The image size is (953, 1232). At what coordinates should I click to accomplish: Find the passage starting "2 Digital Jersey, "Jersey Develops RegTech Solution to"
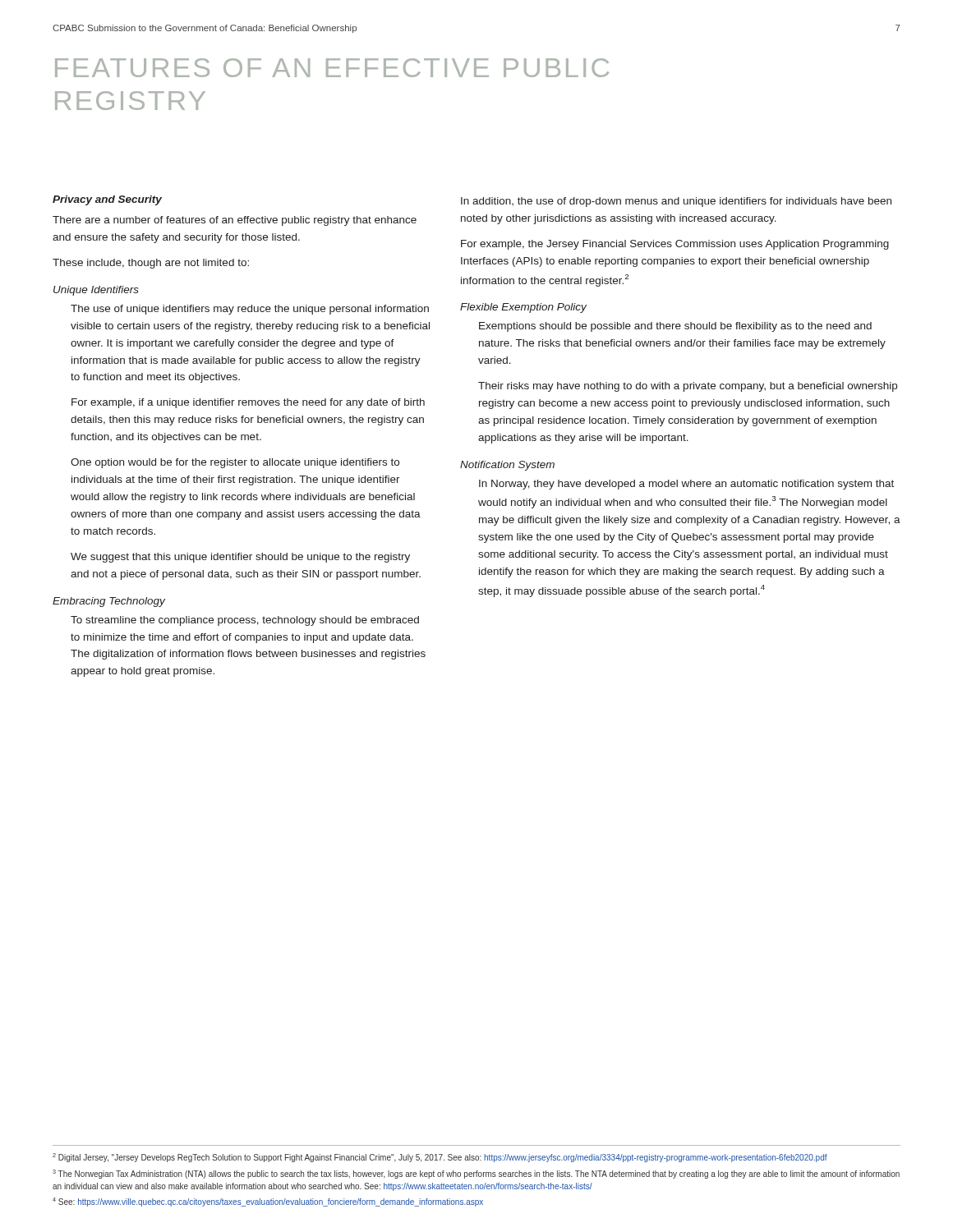coord(440,1157)
